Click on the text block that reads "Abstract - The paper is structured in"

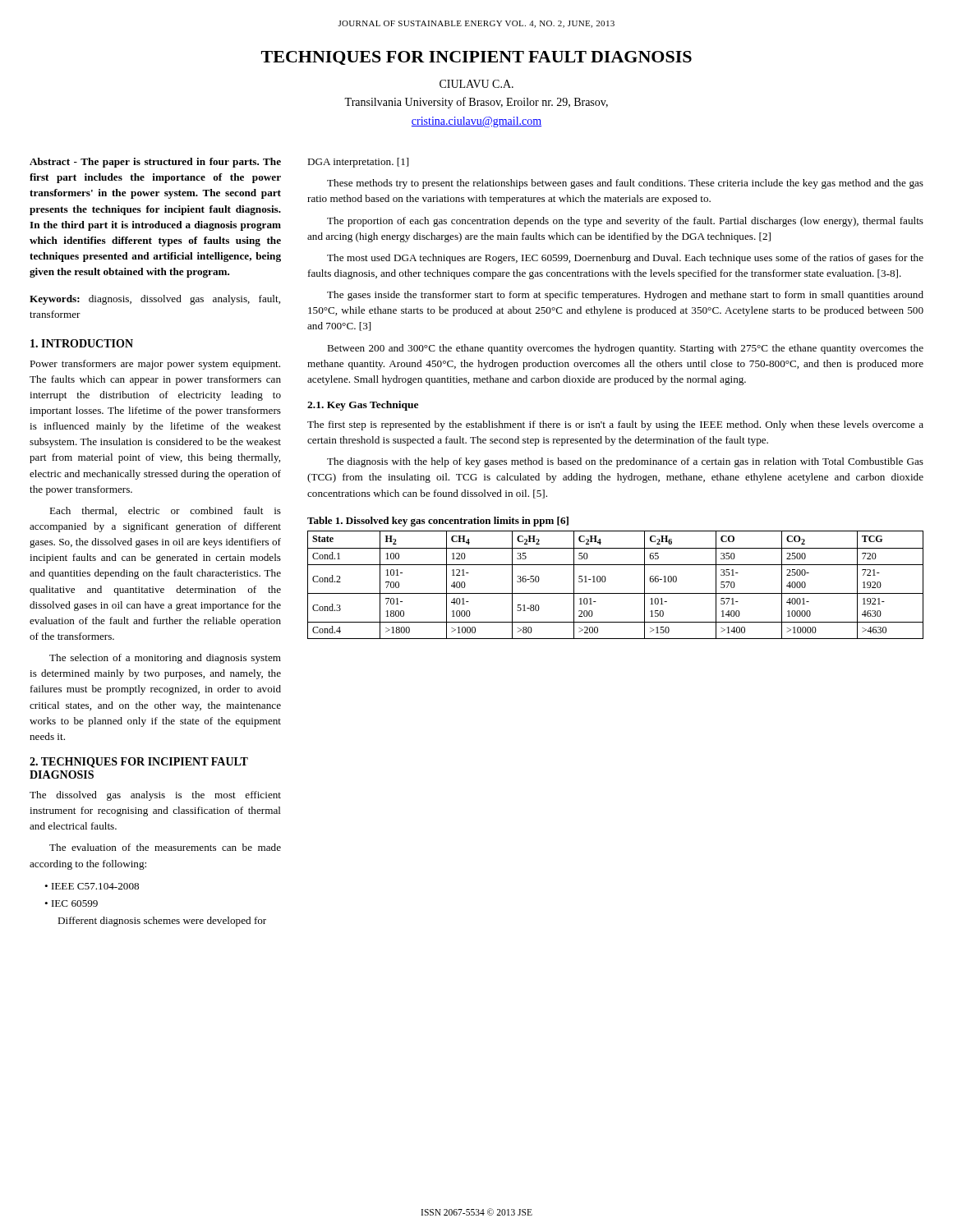tap(155, 217)
